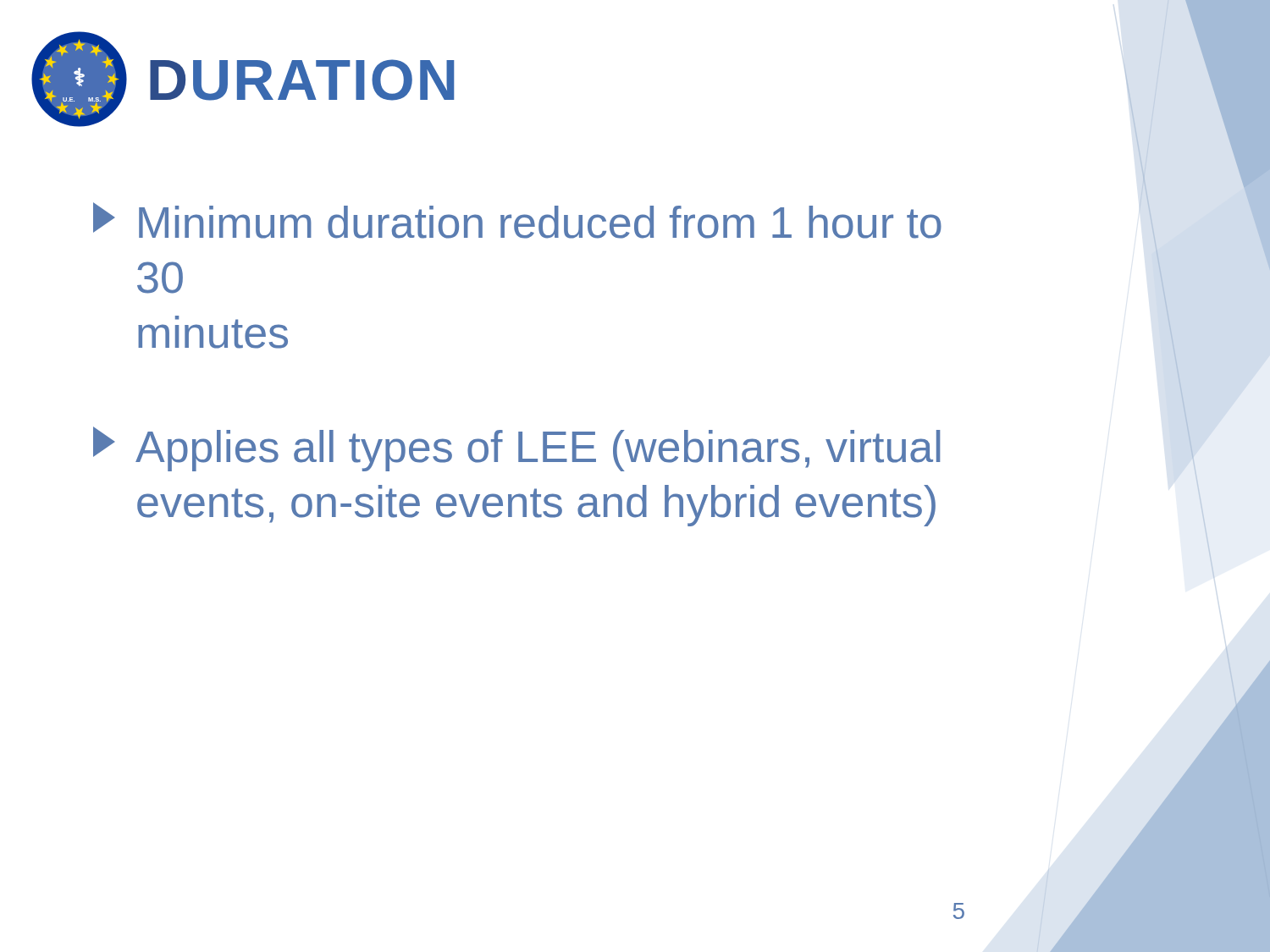1270x952 pixels.
Task: Where is the passage that starts "Minimum duration reduced from 1"?
Action: point(517,220)
